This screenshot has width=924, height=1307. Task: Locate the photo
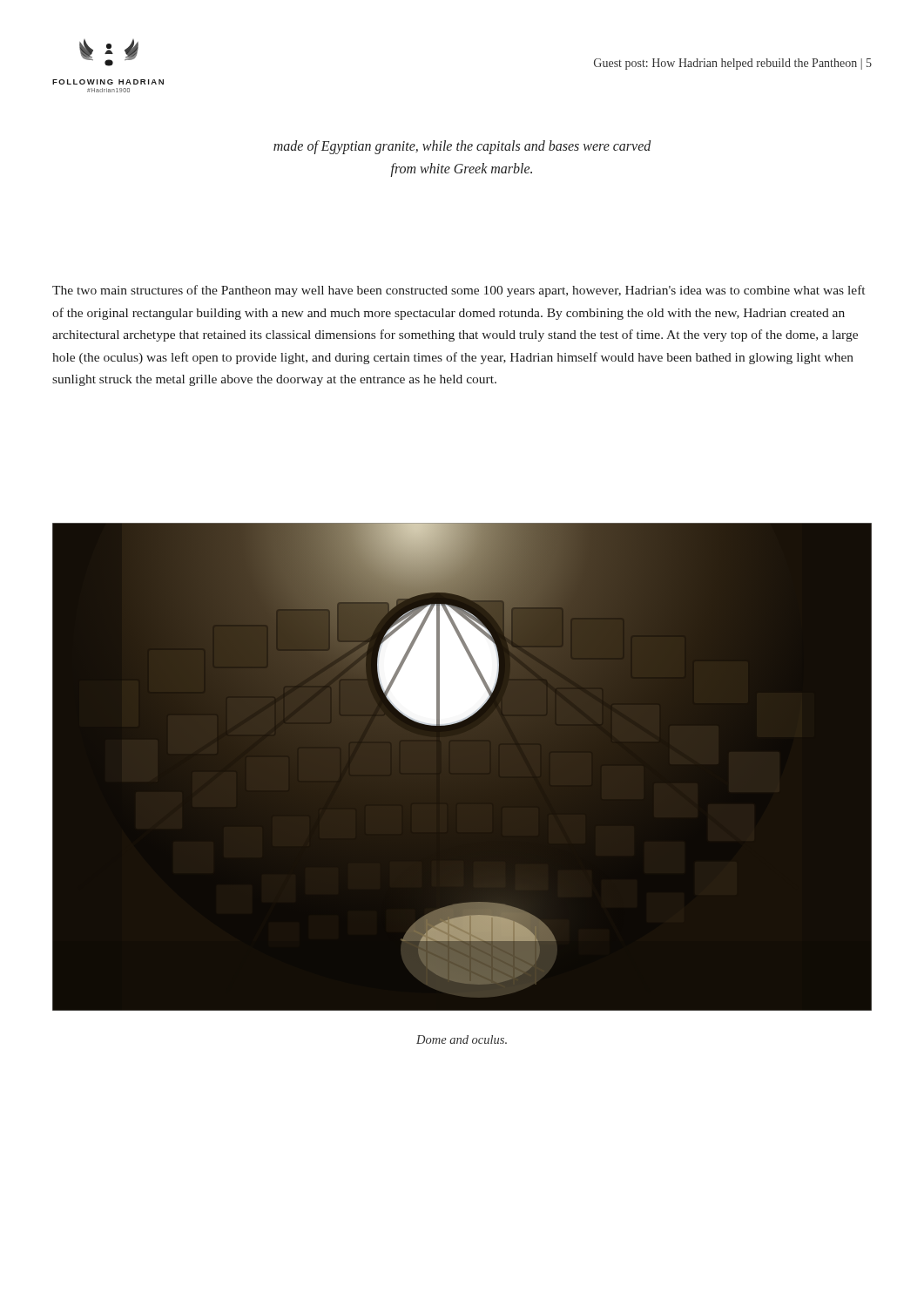pyautogui.click(x=462, y=767)
